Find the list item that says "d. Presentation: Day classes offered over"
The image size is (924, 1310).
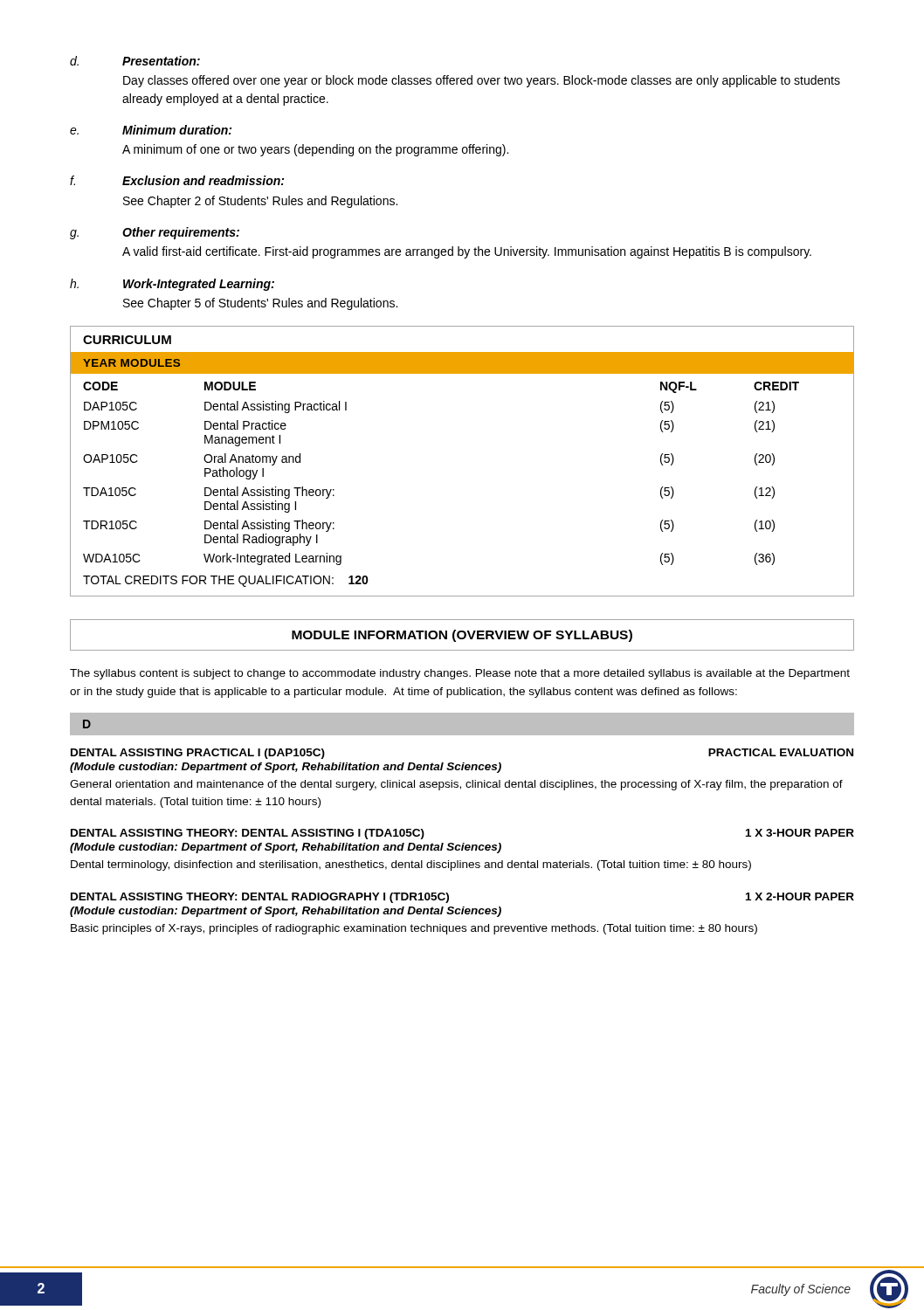pos(462,80)
